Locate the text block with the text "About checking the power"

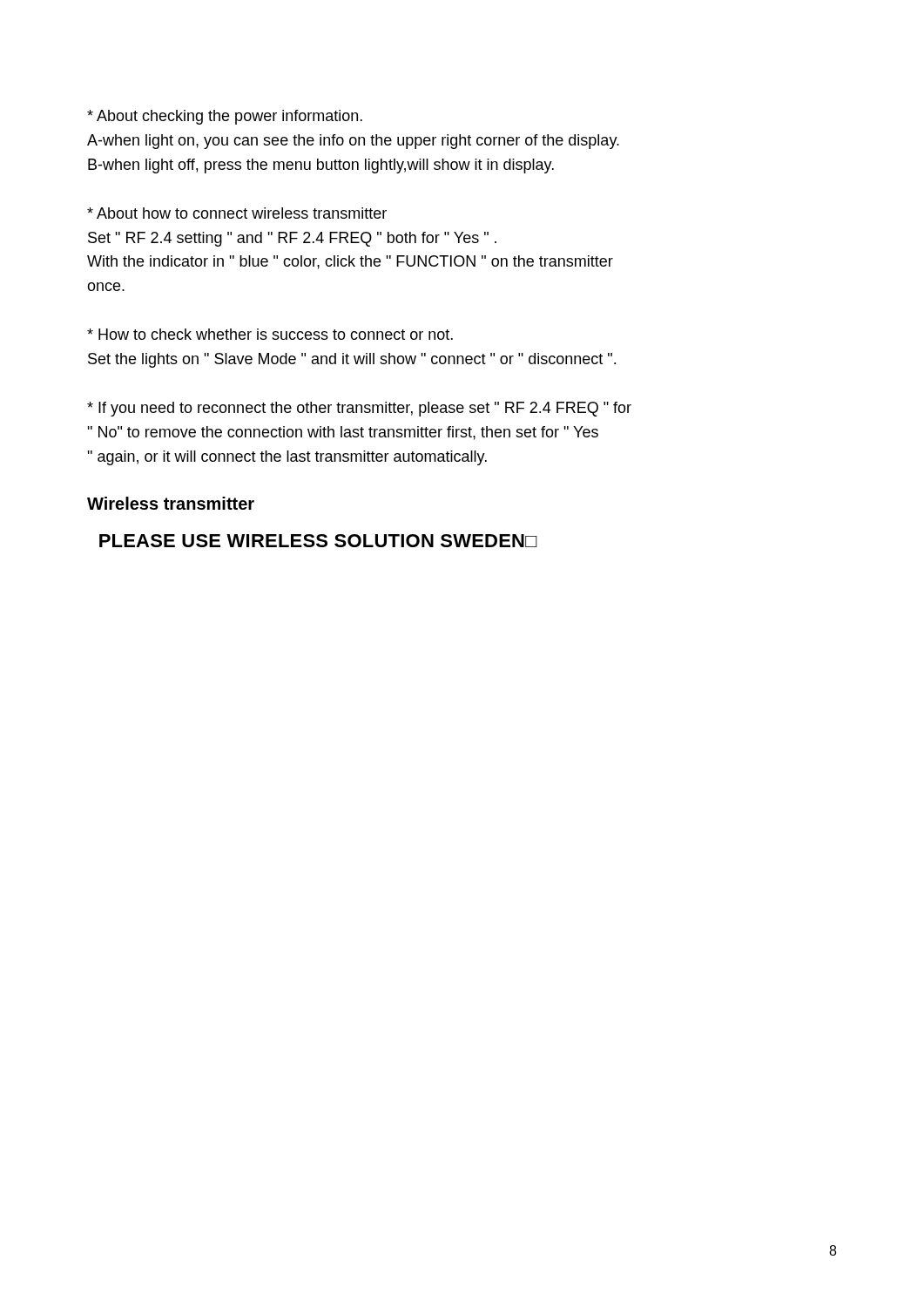click(x=462, y=141)
